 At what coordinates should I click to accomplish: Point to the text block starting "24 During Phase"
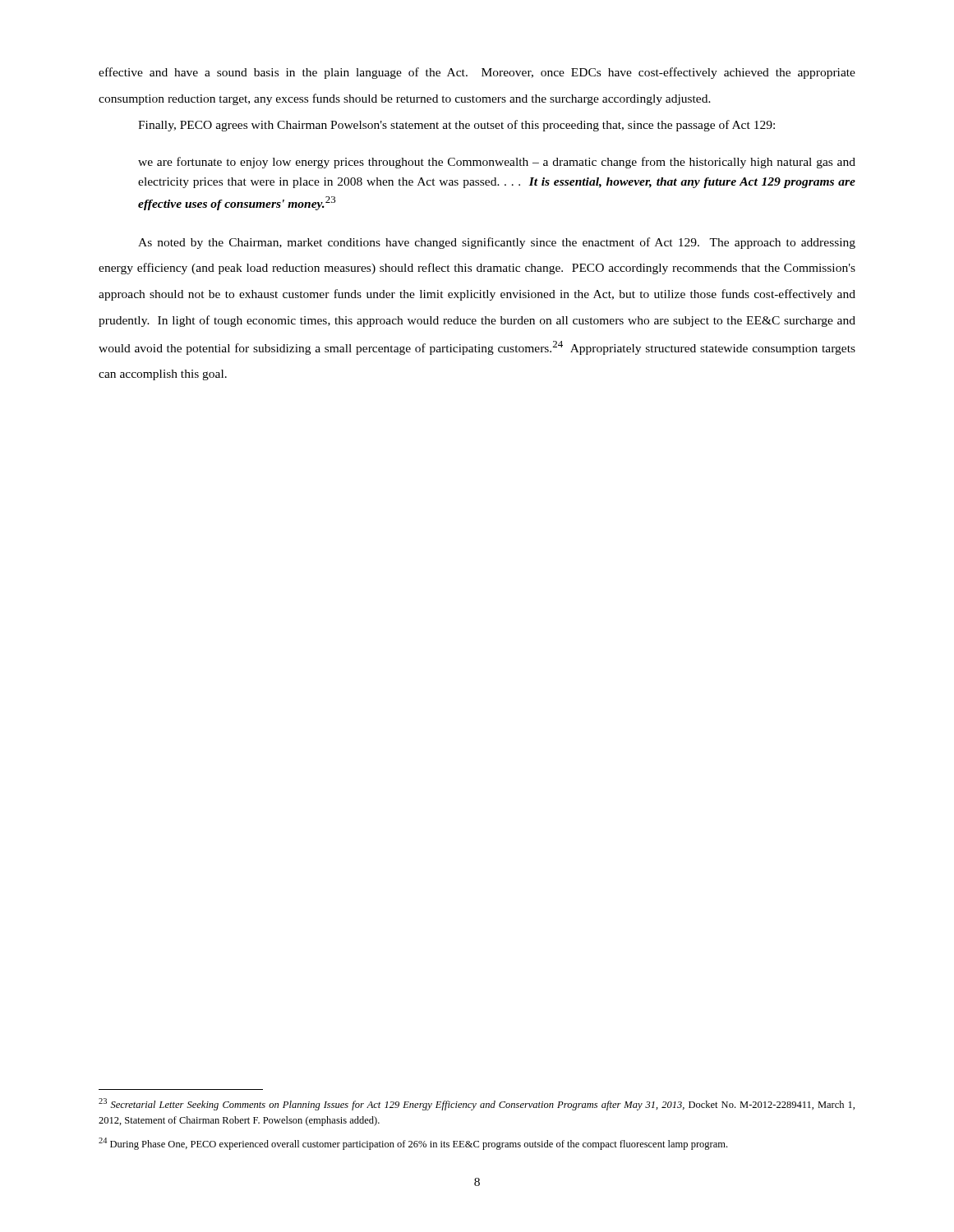(413, 1143)
